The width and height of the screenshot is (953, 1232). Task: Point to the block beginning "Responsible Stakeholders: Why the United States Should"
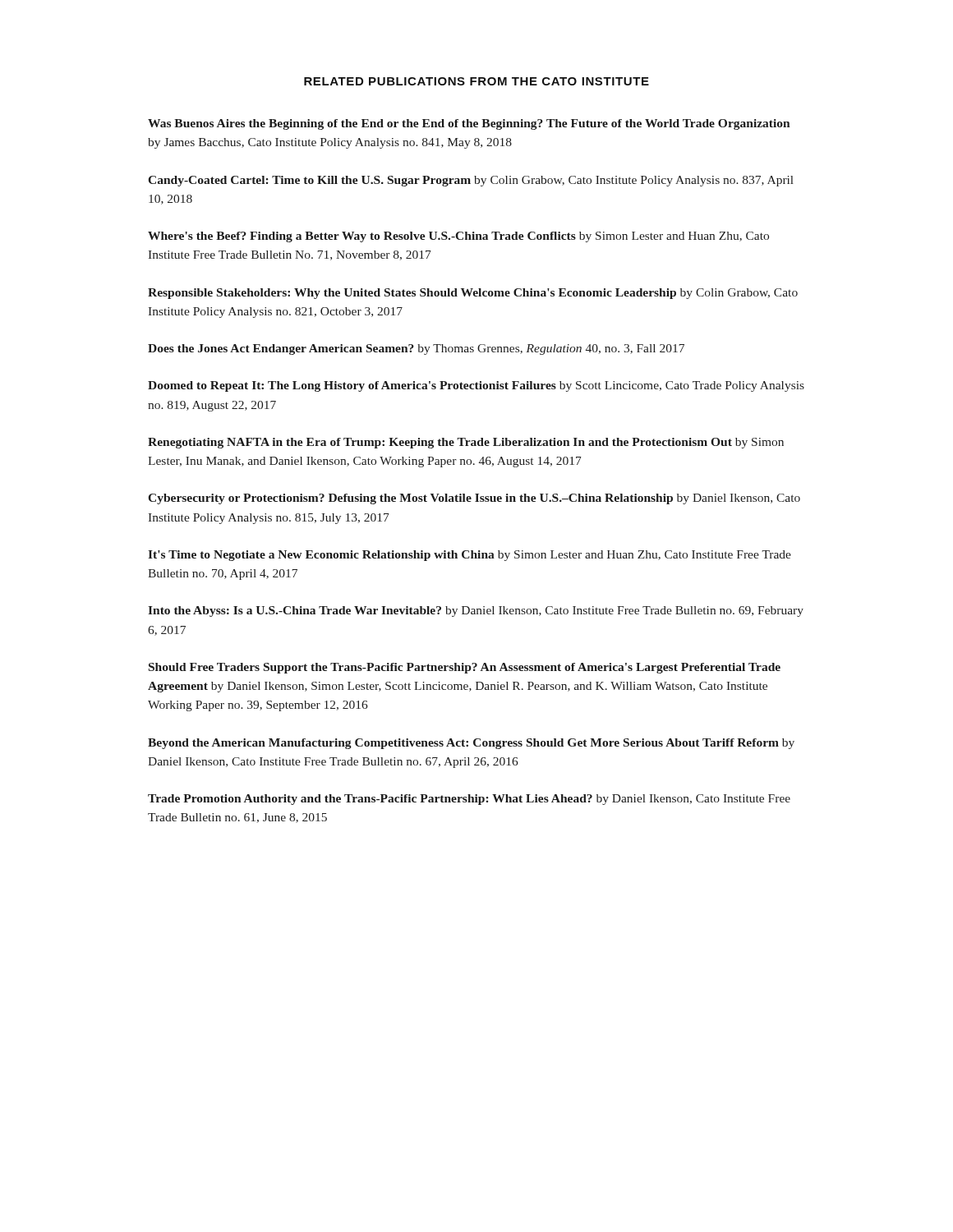click(x=473, y=301)
